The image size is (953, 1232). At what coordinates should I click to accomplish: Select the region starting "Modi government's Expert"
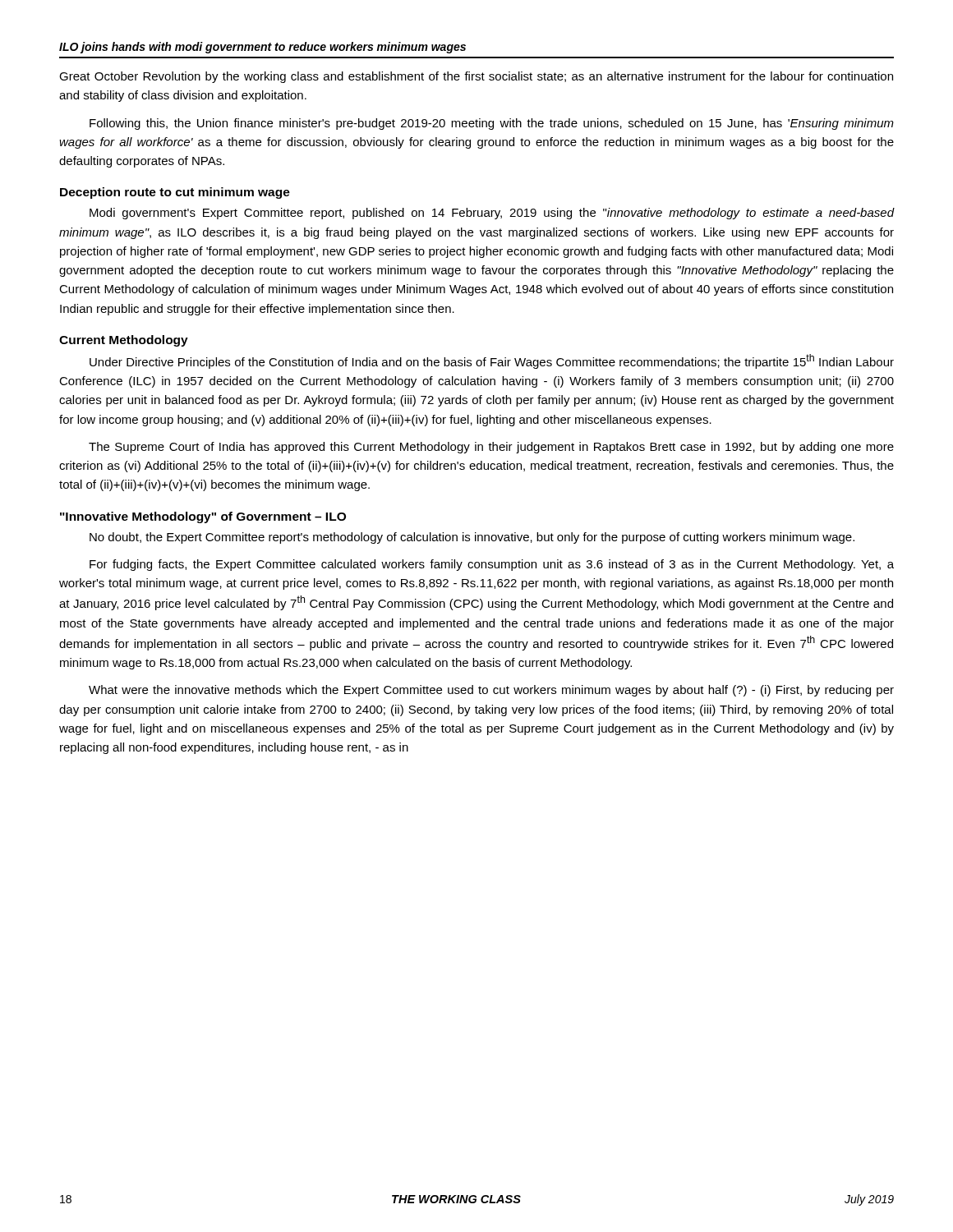476,260
